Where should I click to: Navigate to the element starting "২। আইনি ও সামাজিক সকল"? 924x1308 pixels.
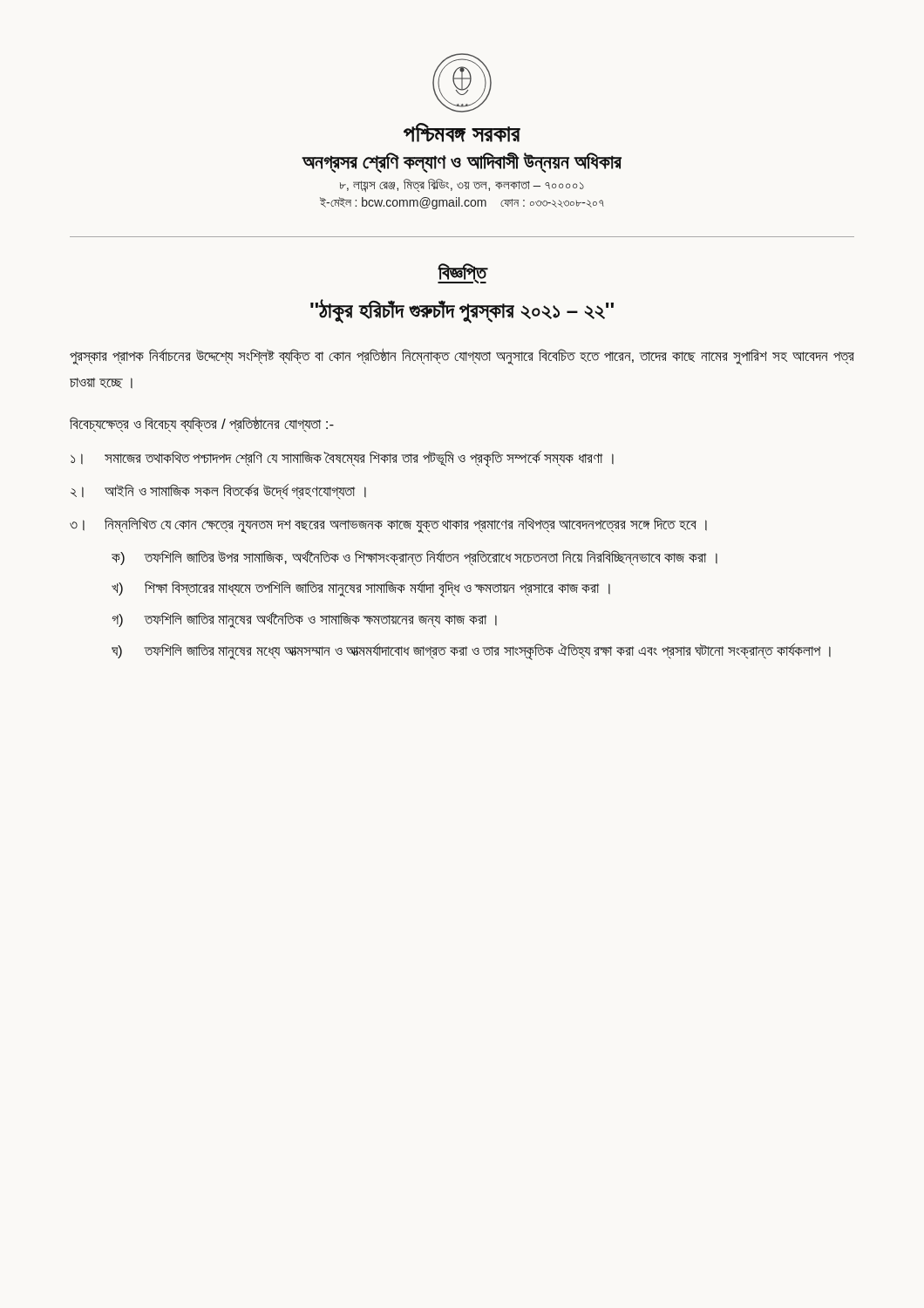[218, 491]
